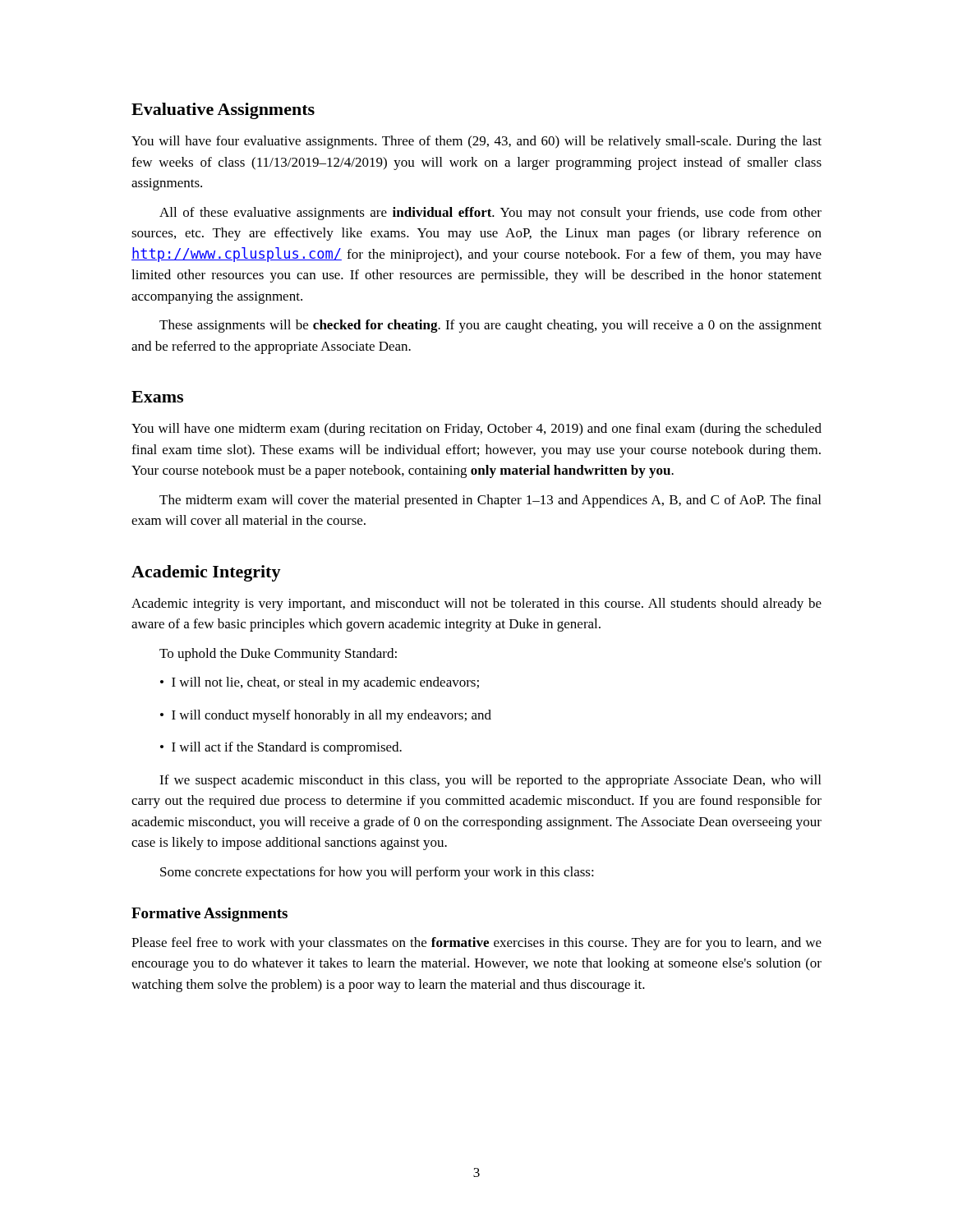Click where it says "Formative Assignments"
This screenshot has height=1232, width=953.
coord(210,913)
